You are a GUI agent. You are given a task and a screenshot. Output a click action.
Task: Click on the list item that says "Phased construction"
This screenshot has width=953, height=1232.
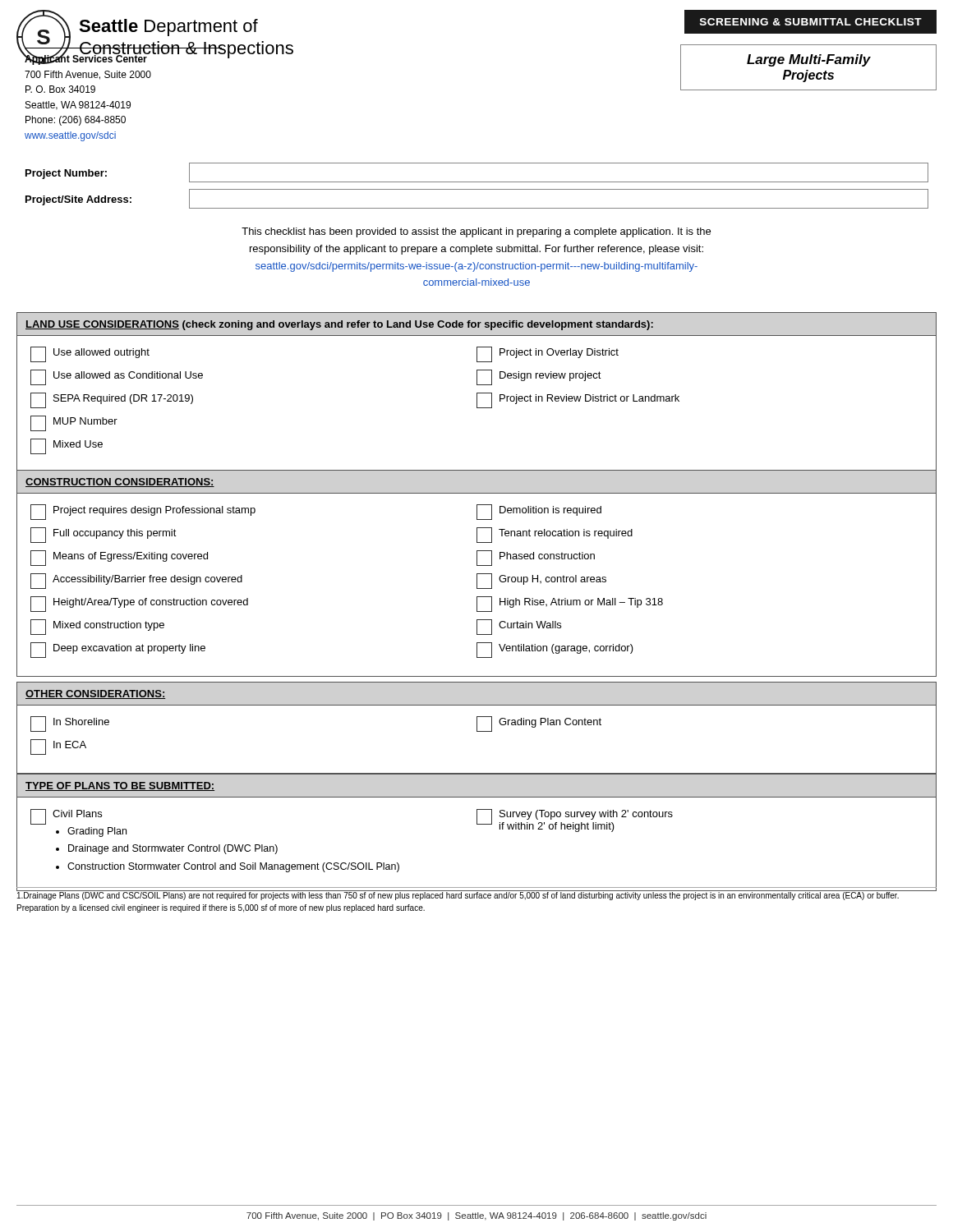coord(536,558)
